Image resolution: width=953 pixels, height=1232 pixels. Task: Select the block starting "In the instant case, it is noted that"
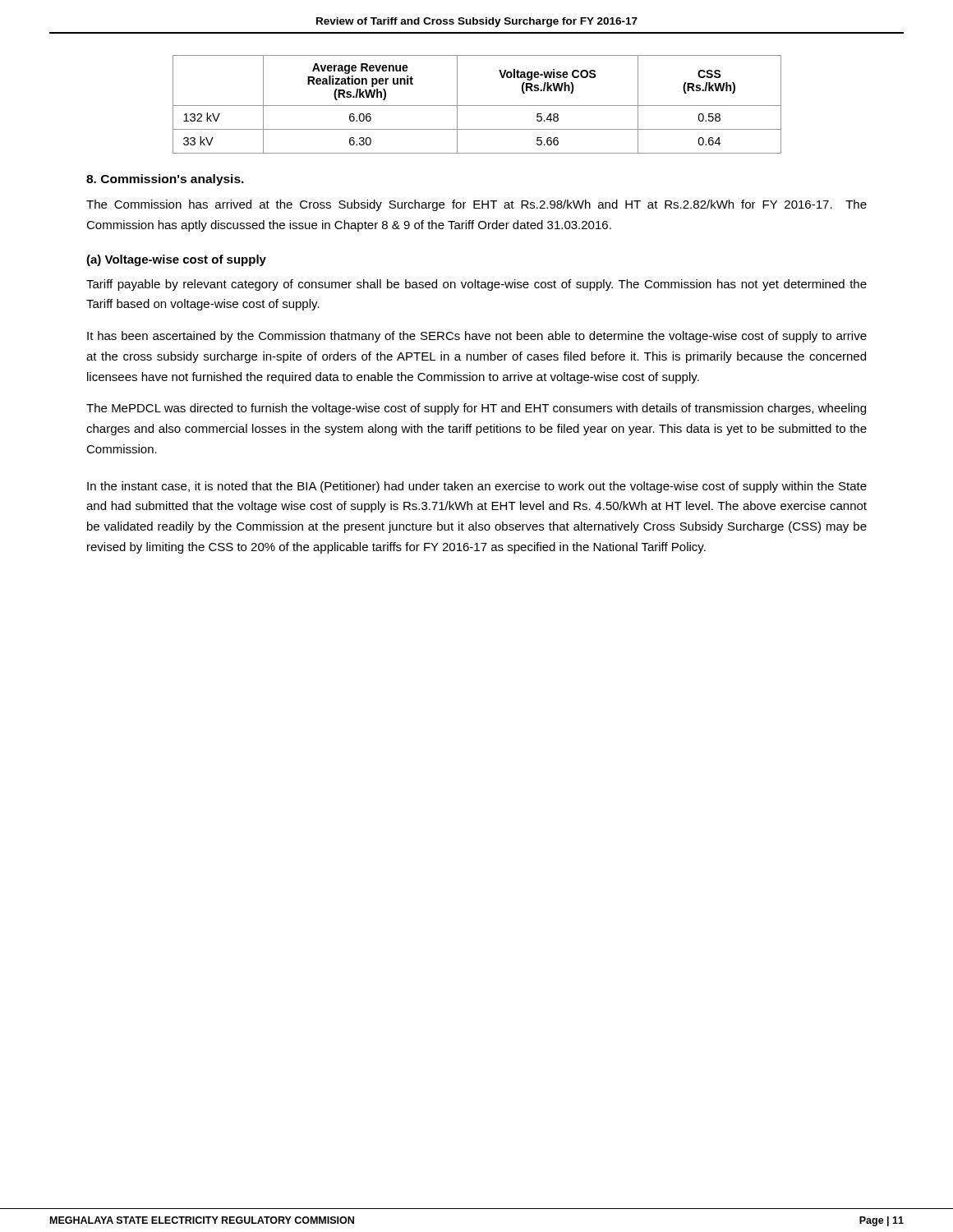(476, 516)
